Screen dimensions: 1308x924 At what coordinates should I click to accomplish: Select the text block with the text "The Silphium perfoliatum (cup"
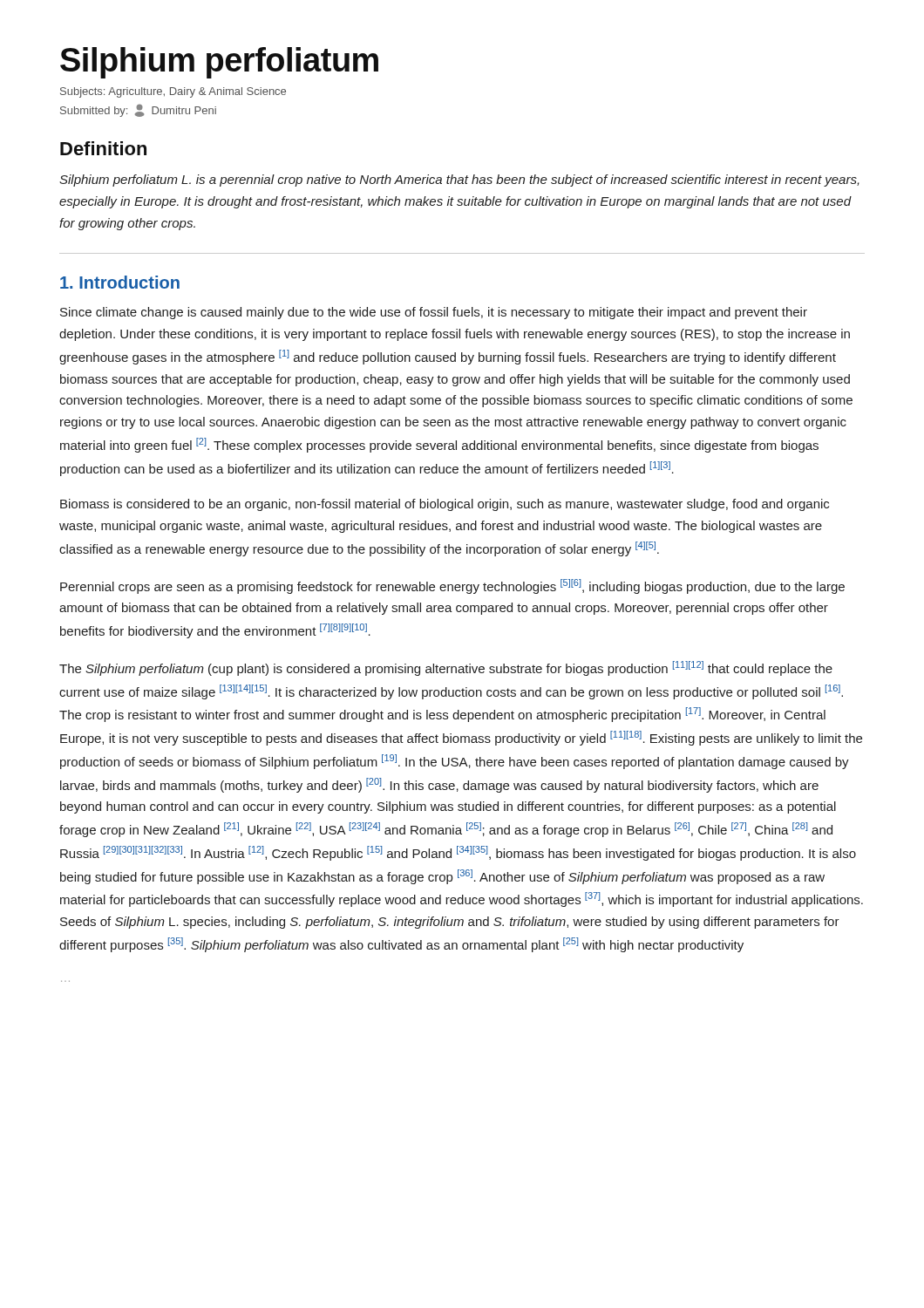point(462,805)
